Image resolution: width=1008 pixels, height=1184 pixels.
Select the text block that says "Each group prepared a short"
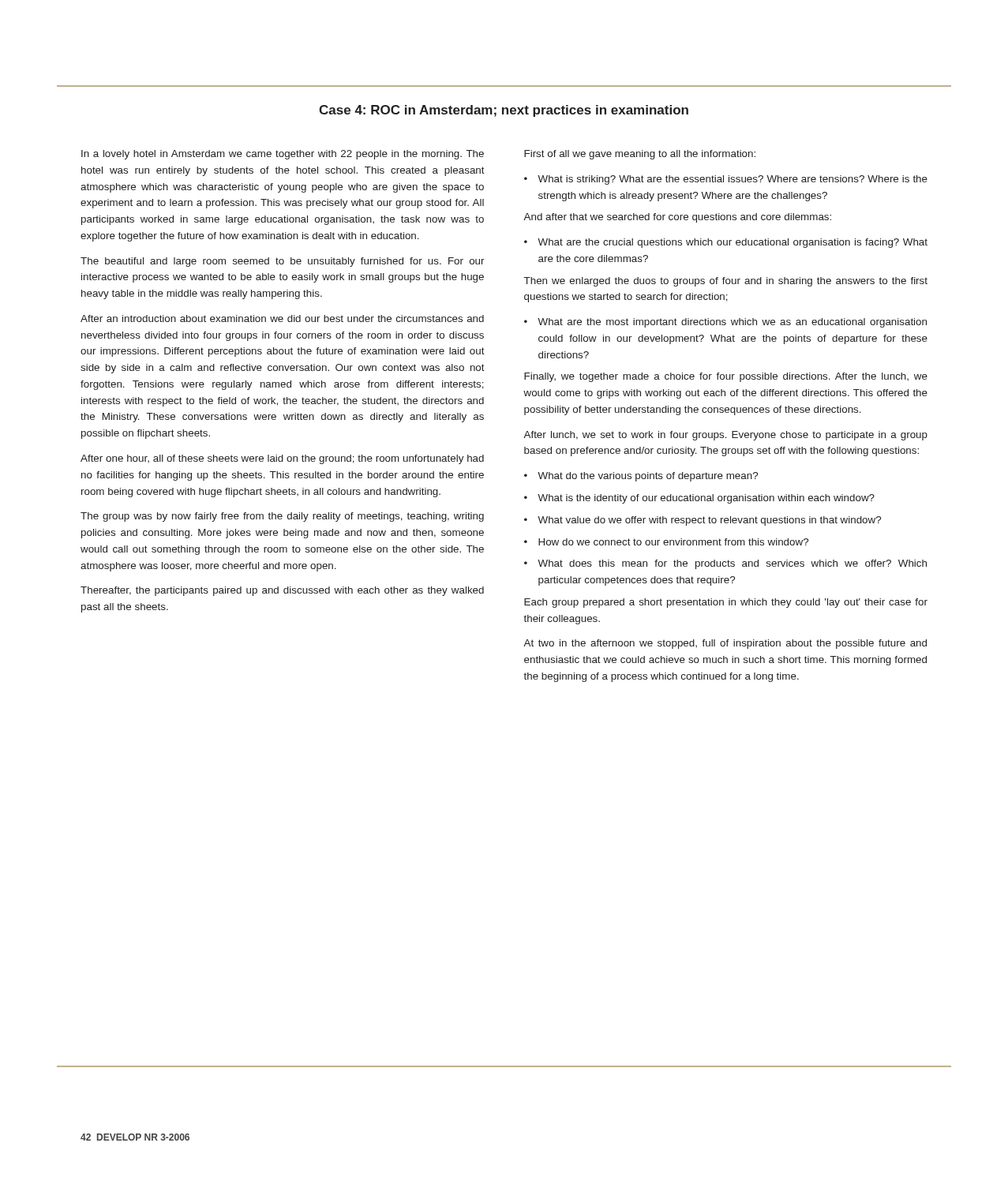(x=726, y=610)
